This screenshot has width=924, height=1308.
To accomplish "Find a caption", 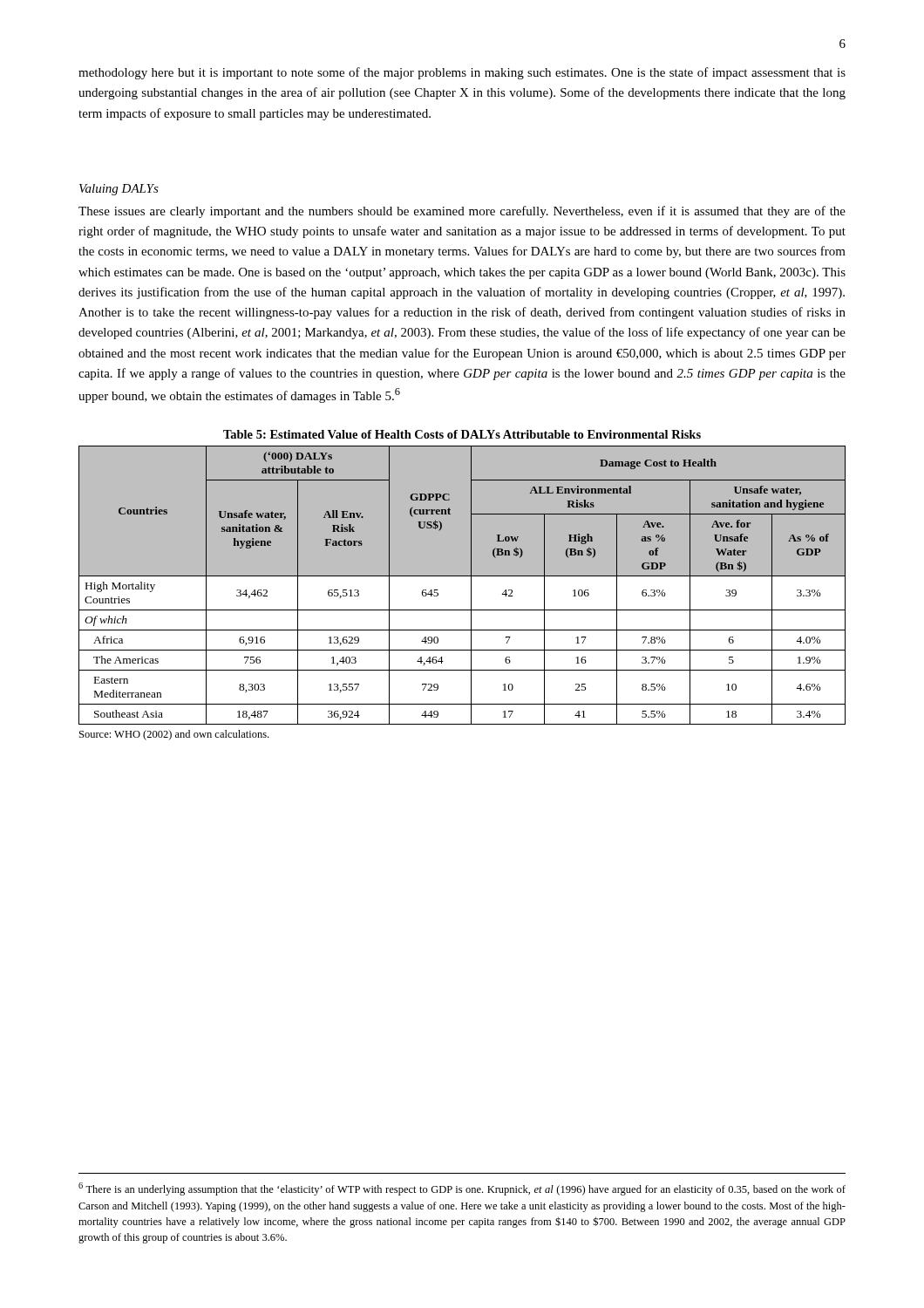I will pos(462,434).
